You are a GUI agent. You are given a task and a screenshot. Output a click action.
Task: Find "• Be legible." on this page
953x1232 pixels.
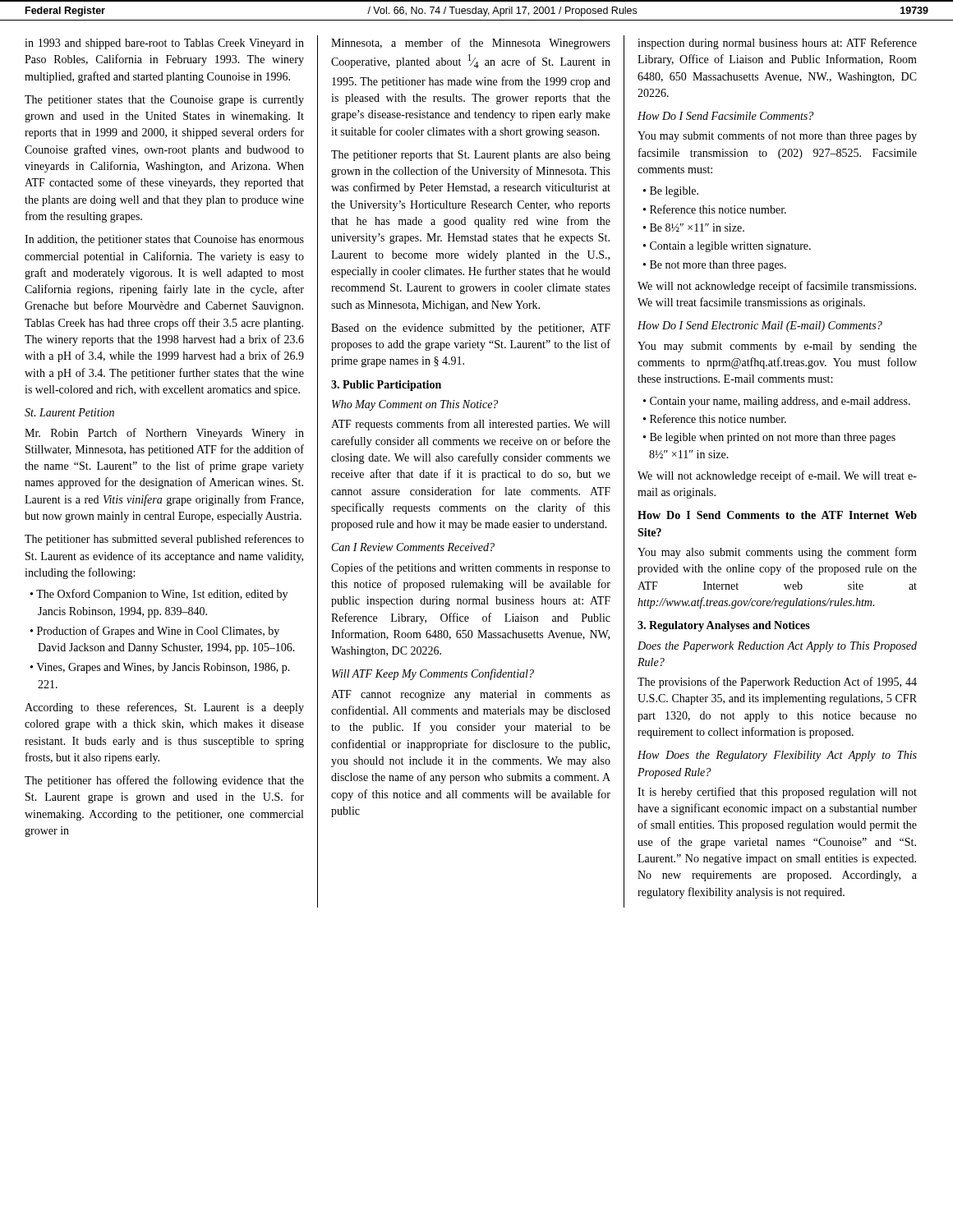[671, 191]
